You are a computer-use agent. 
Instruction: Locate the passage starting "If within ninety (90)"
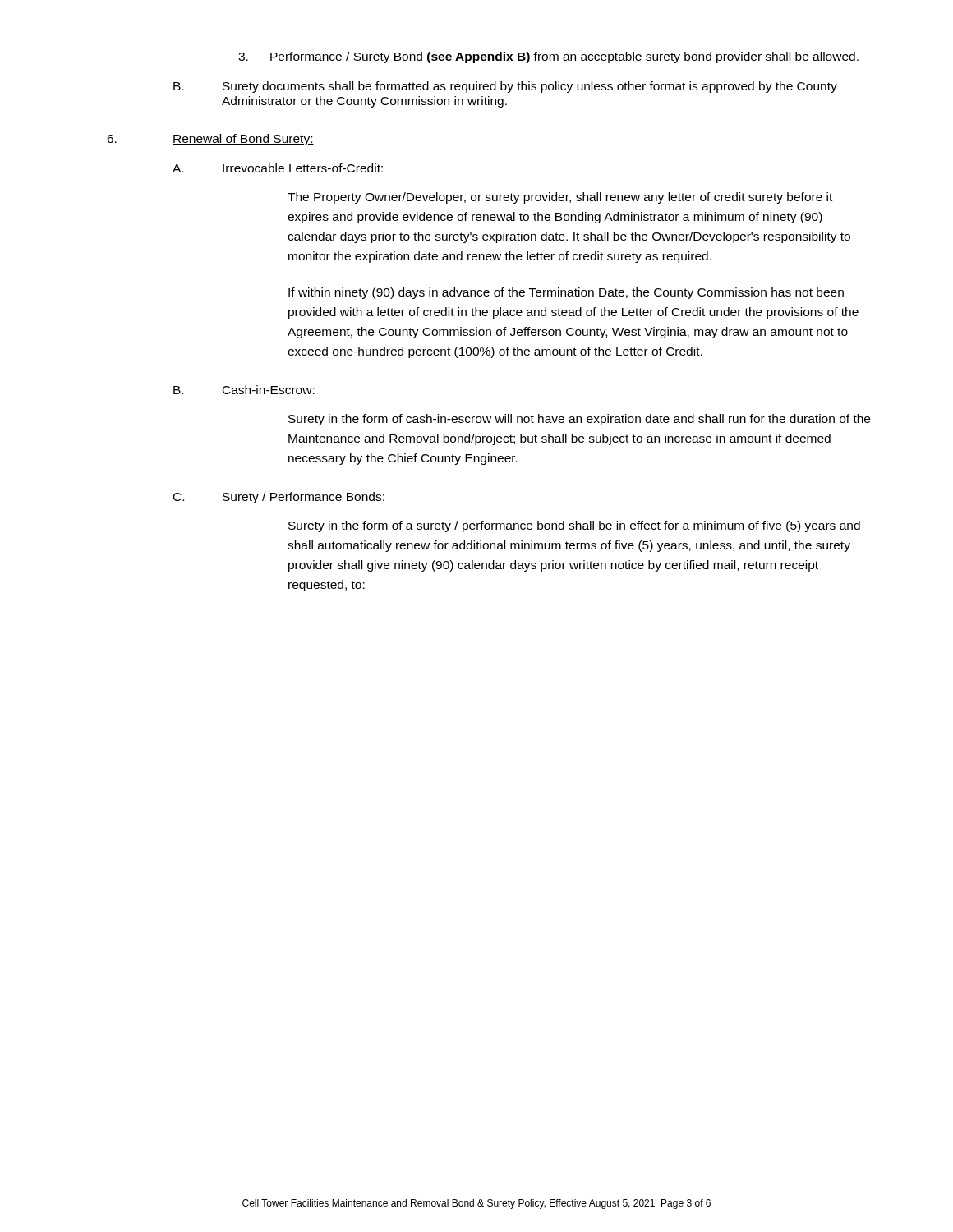573,322
